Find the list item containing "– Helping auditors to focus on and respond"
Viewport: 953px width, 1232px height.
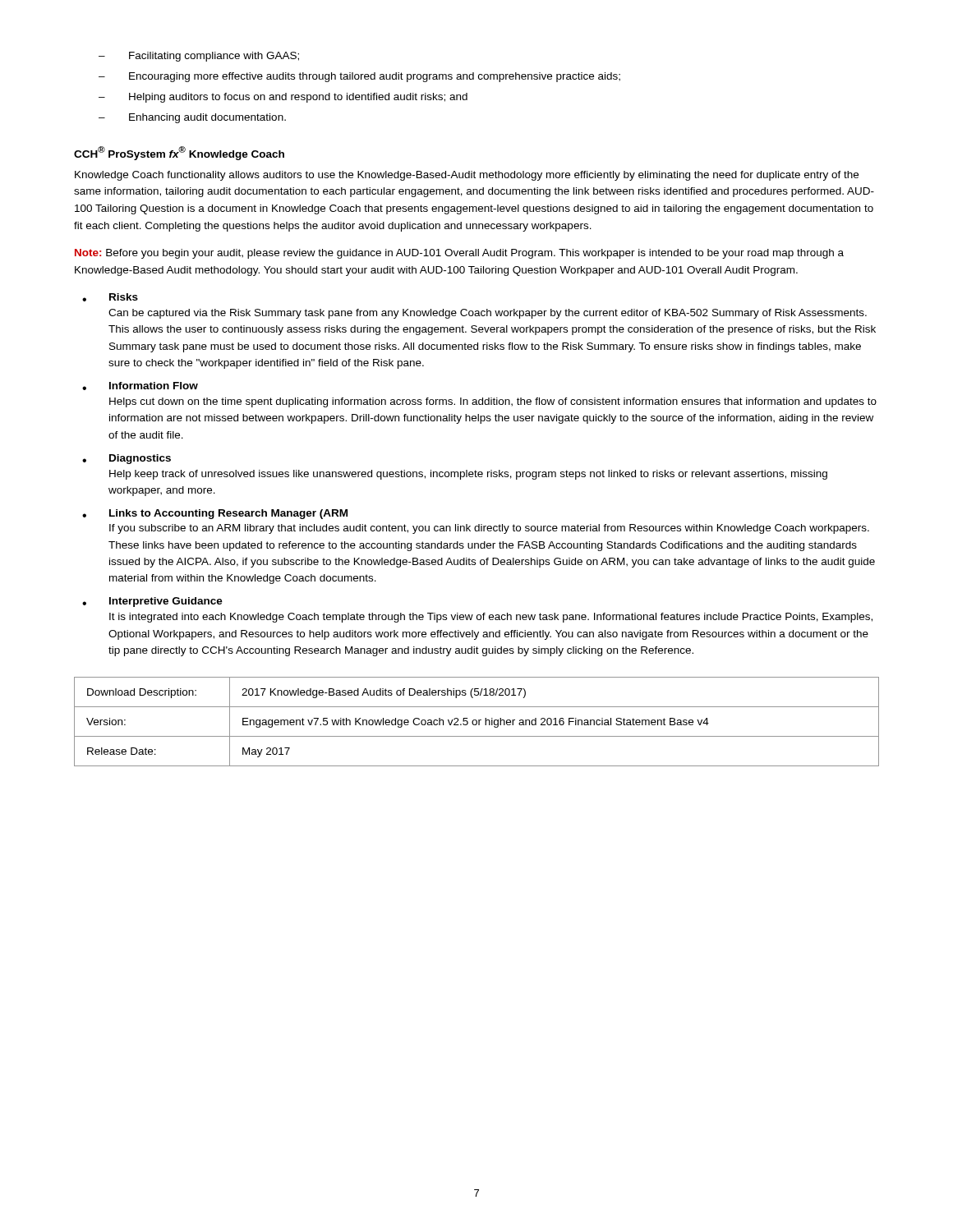283,98
